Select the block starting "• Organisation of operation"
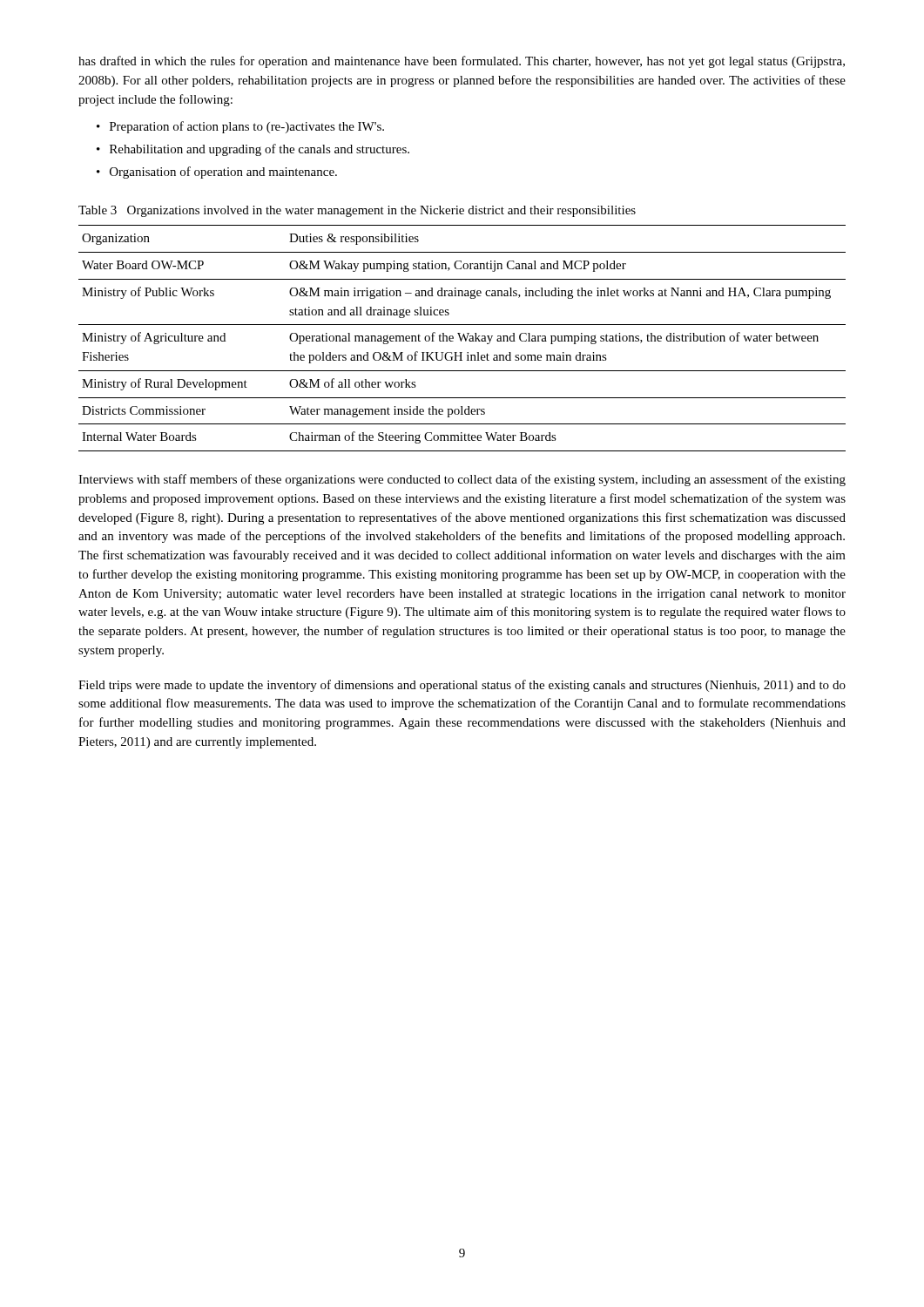Screen dimensions: 1307x924 pos(217,172)
